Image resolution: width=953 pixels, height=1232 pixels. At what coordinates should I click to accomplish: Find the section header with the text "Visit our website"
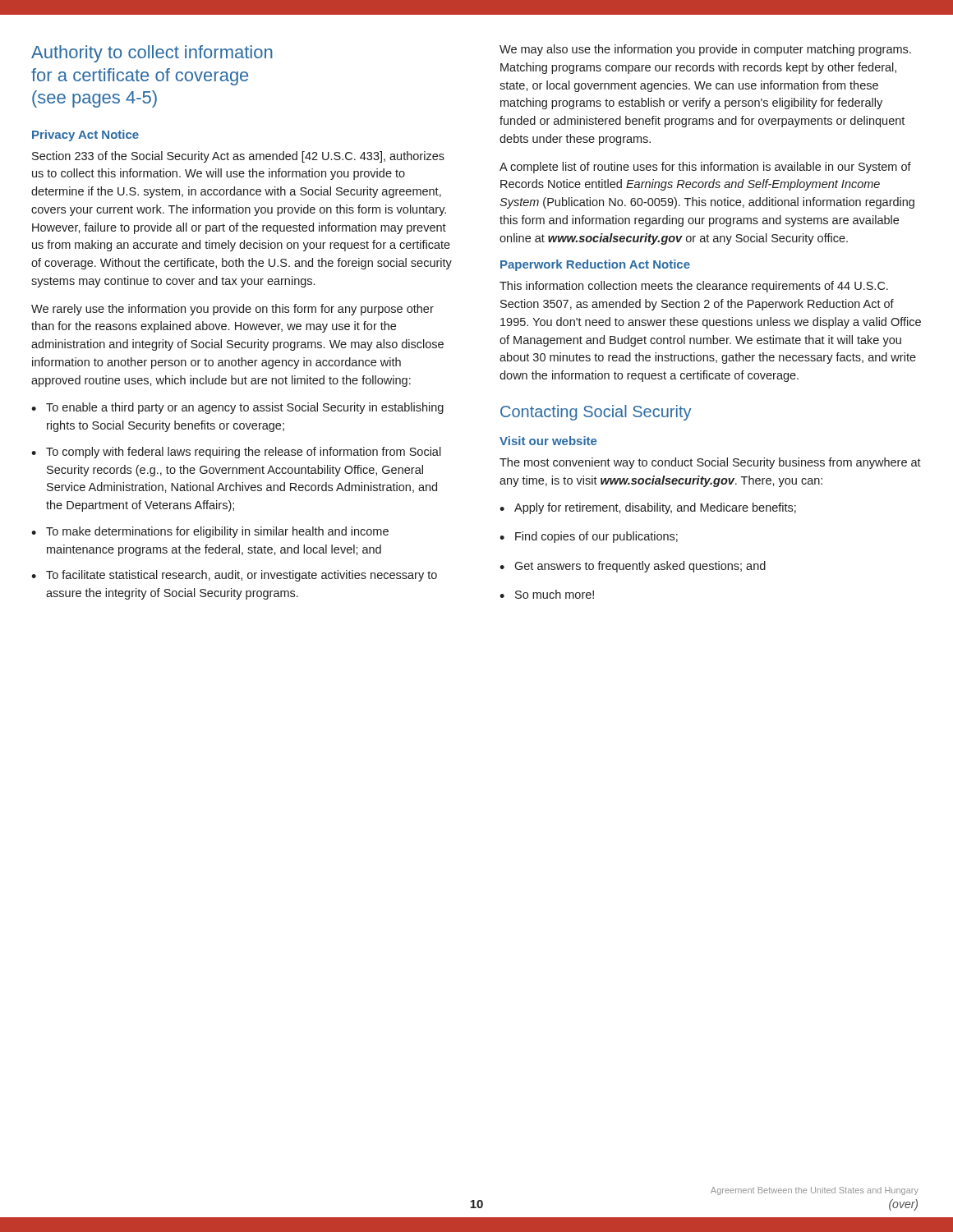548,441
